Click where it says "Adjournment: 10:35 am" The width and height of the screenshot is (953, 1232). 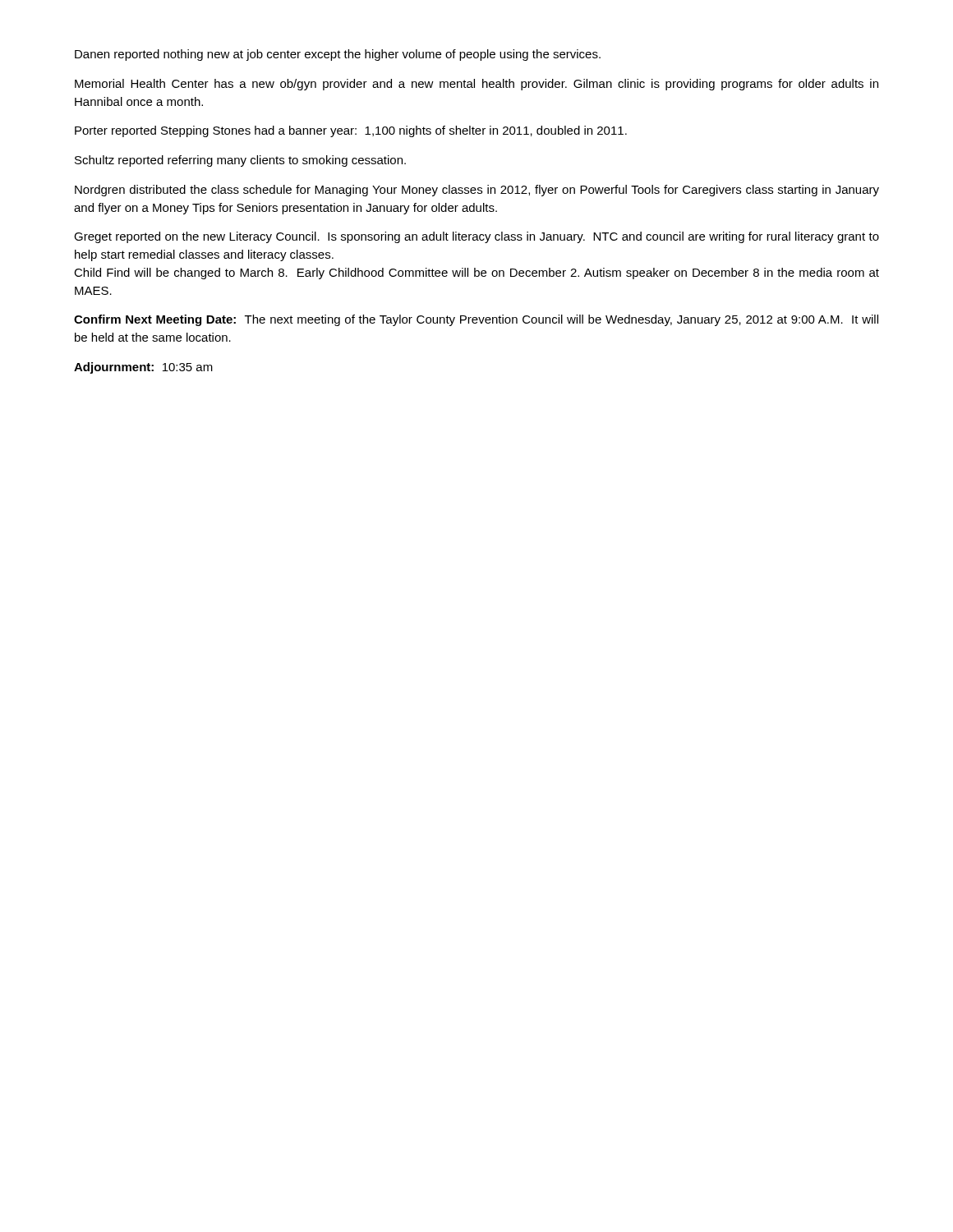143,367
